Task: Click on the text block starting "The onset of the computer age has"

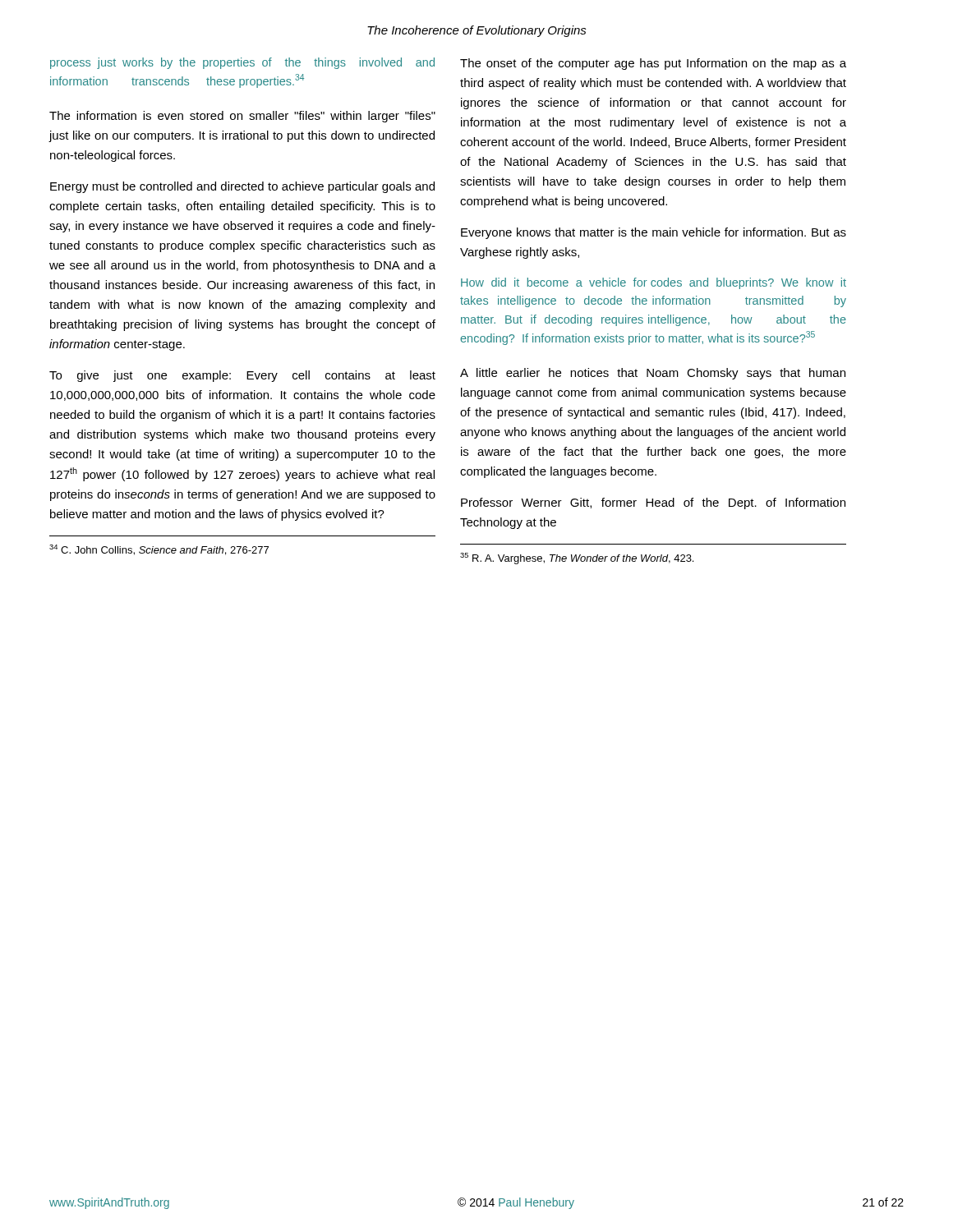Action: 653,132
